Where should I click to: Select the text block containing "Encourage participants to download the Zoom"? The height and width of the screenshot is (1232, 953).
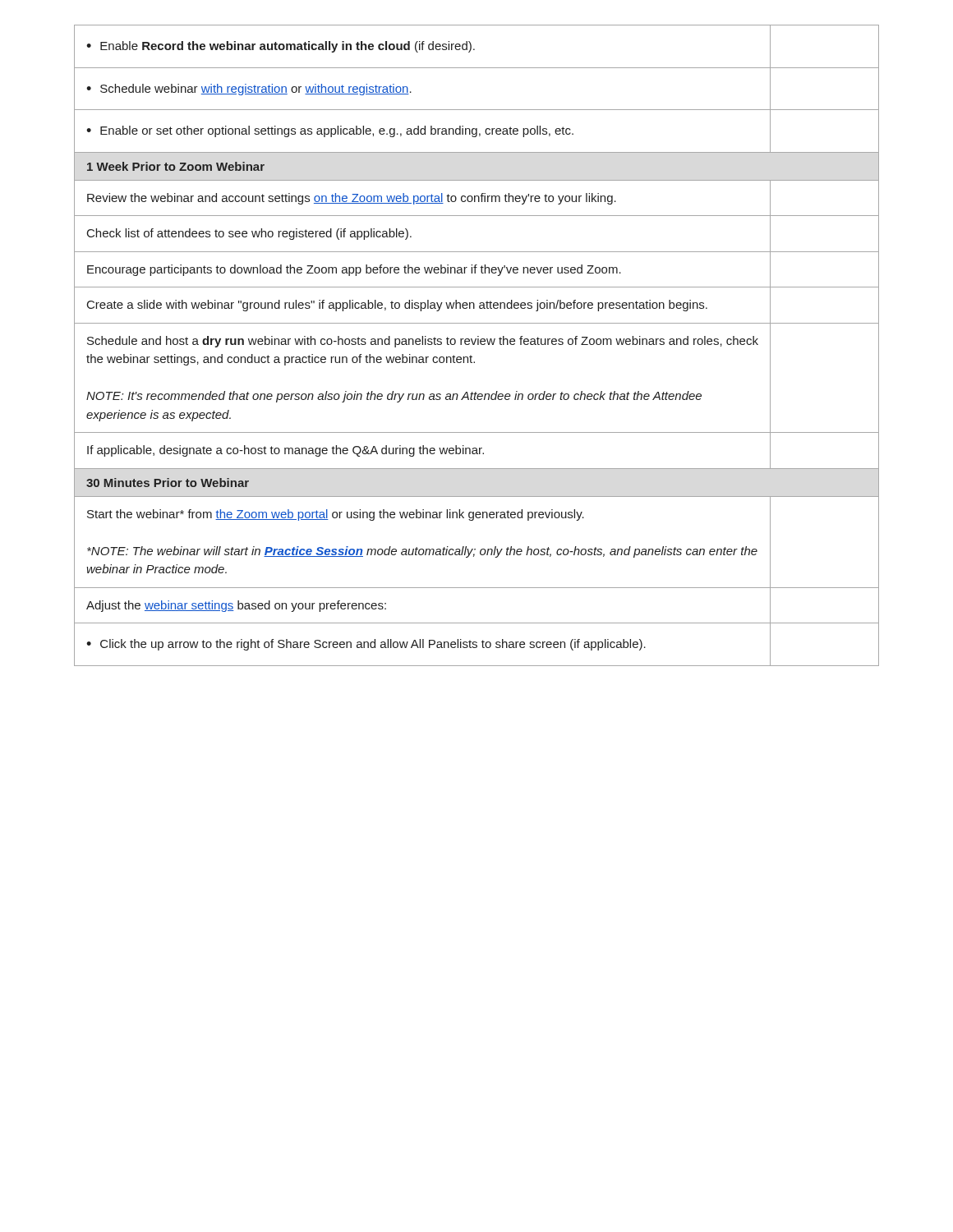point(354,269)
